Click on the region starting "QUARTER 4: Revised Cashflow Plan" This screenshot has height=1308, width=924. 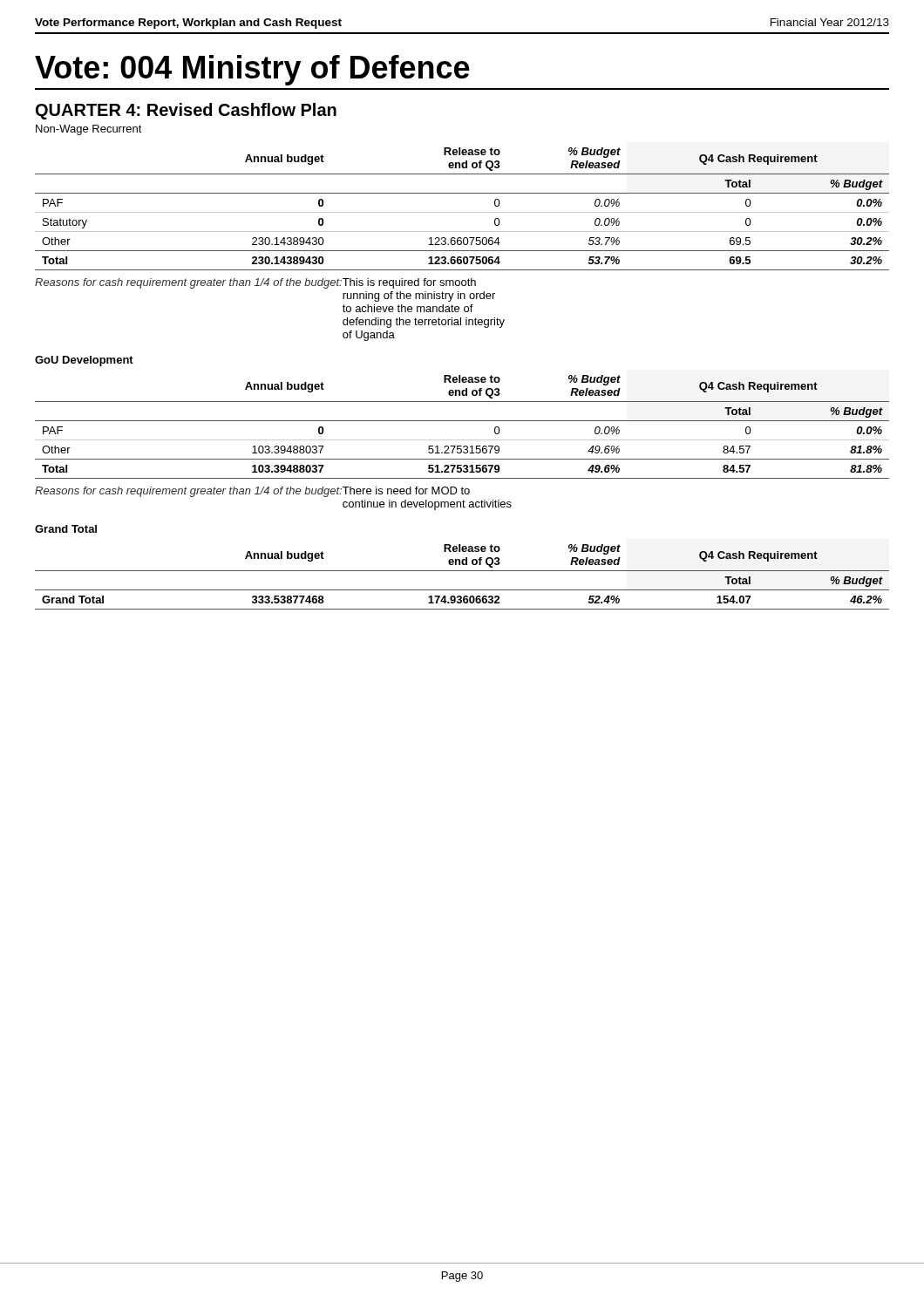click(186, 110)
